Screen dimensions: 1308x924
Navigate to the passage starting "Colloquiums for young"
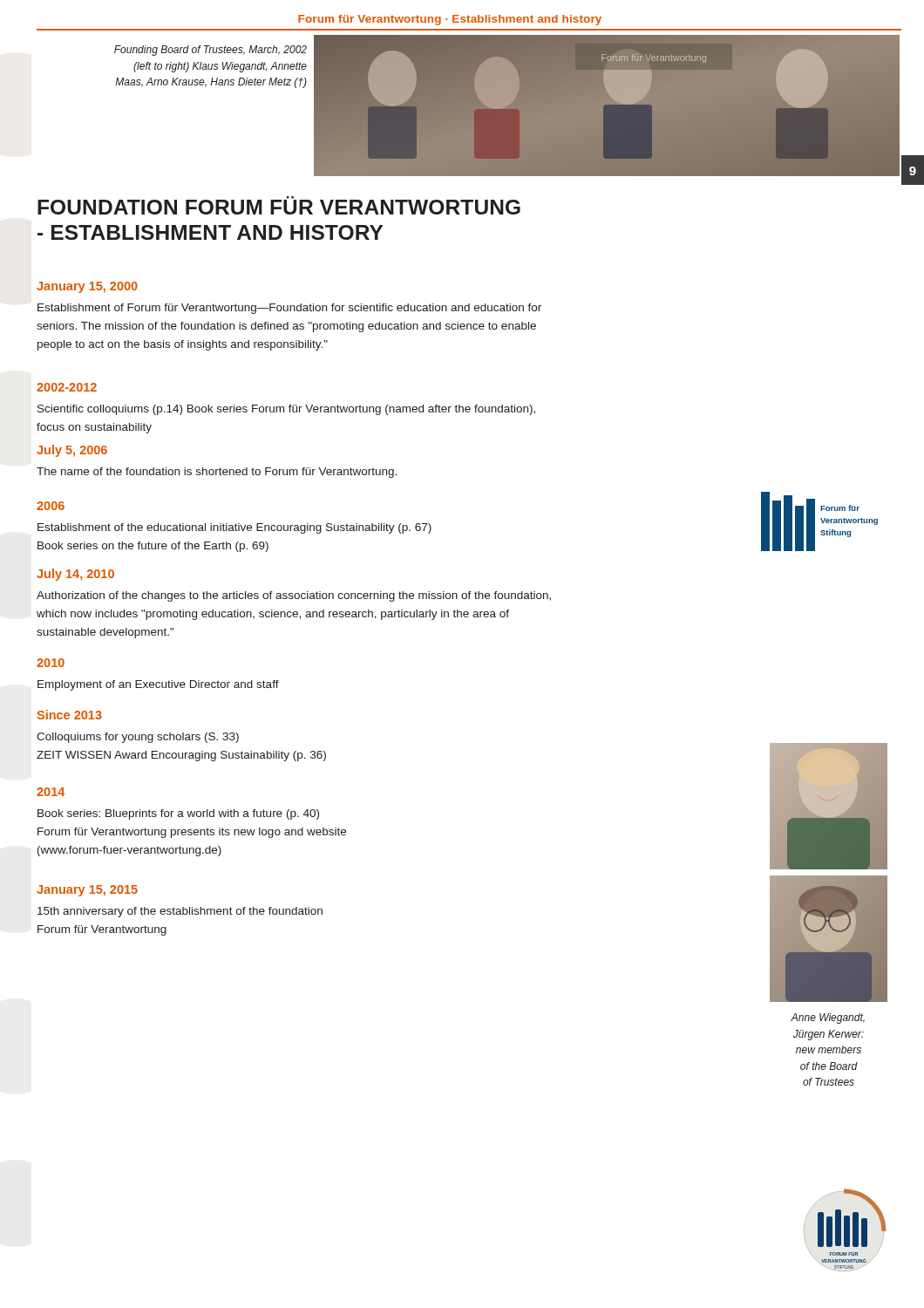click(182, 746)
